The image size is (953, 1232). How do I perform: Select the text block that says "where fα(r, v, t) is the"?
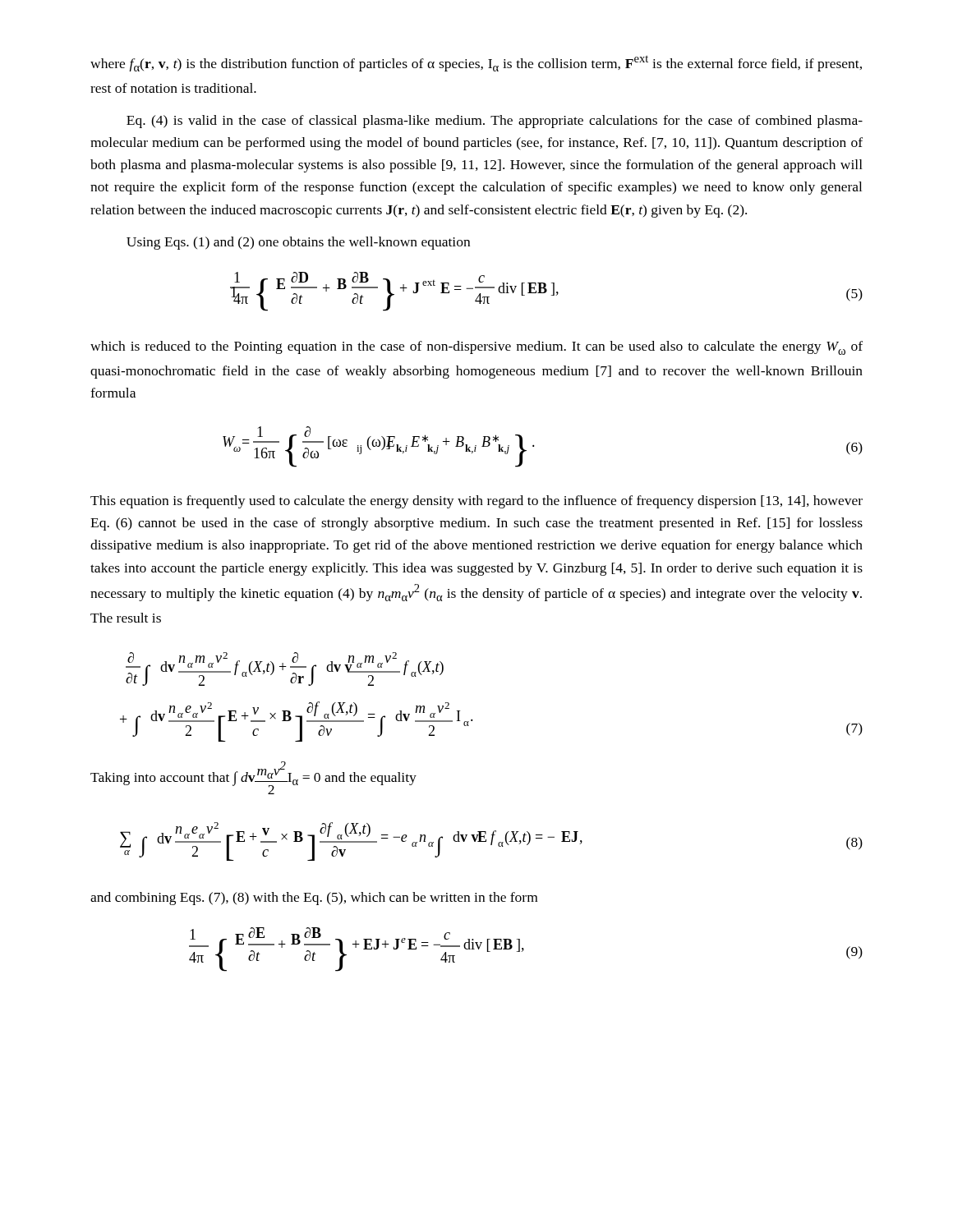click(476, 74)
